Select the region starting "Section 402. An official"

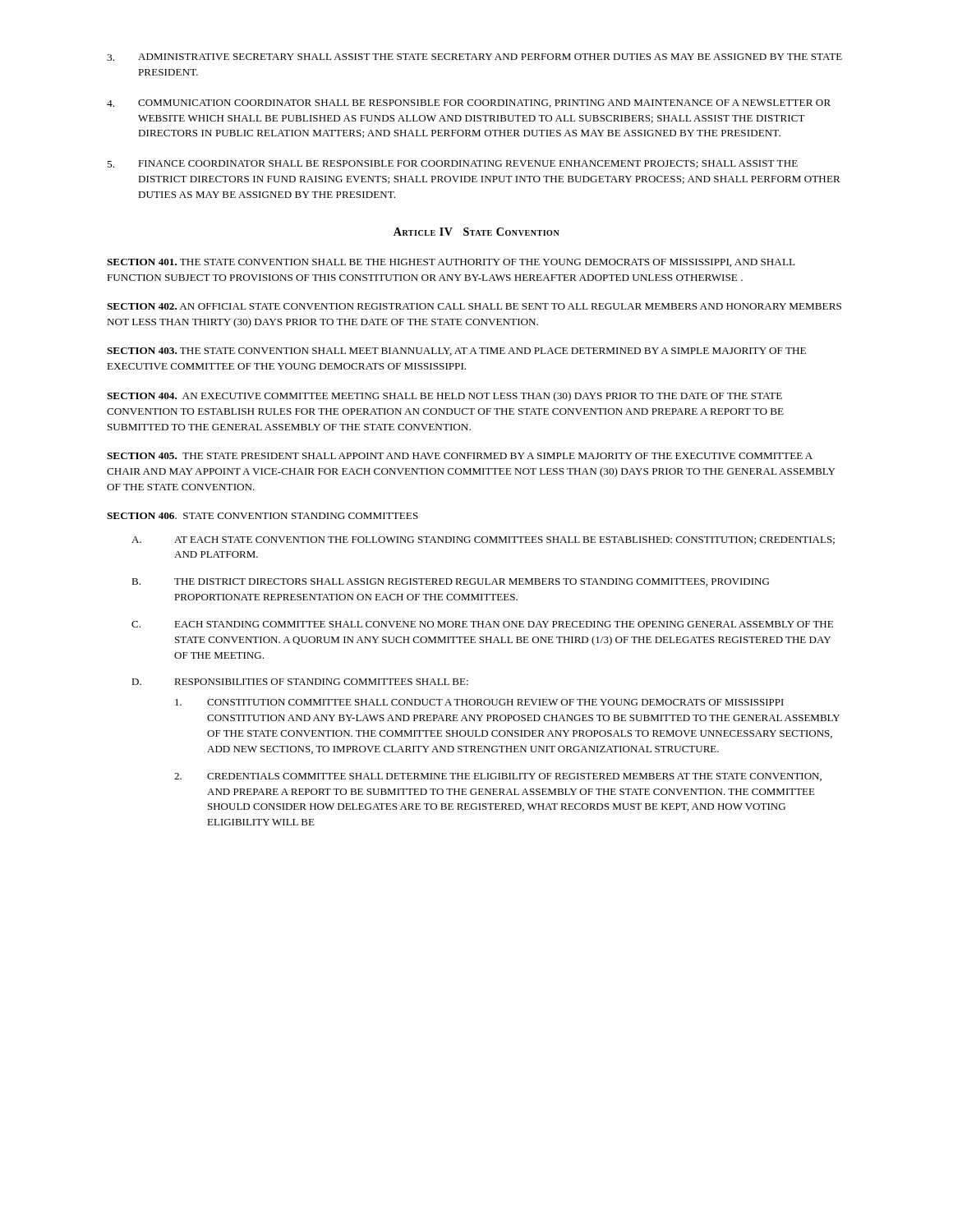(x=474, y=314)
